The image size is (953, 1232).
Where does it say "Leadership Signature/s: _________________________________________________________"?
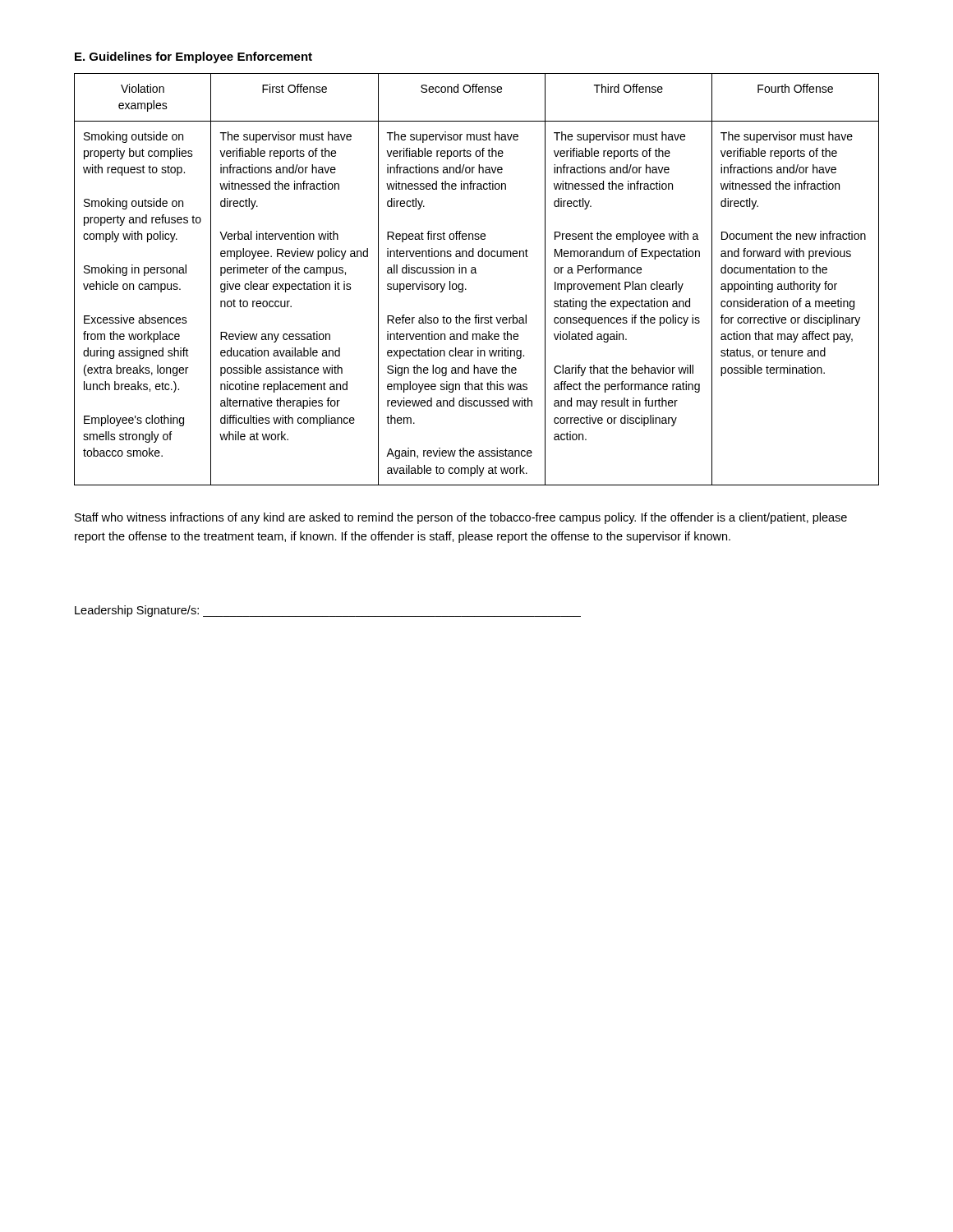(327, 610)
